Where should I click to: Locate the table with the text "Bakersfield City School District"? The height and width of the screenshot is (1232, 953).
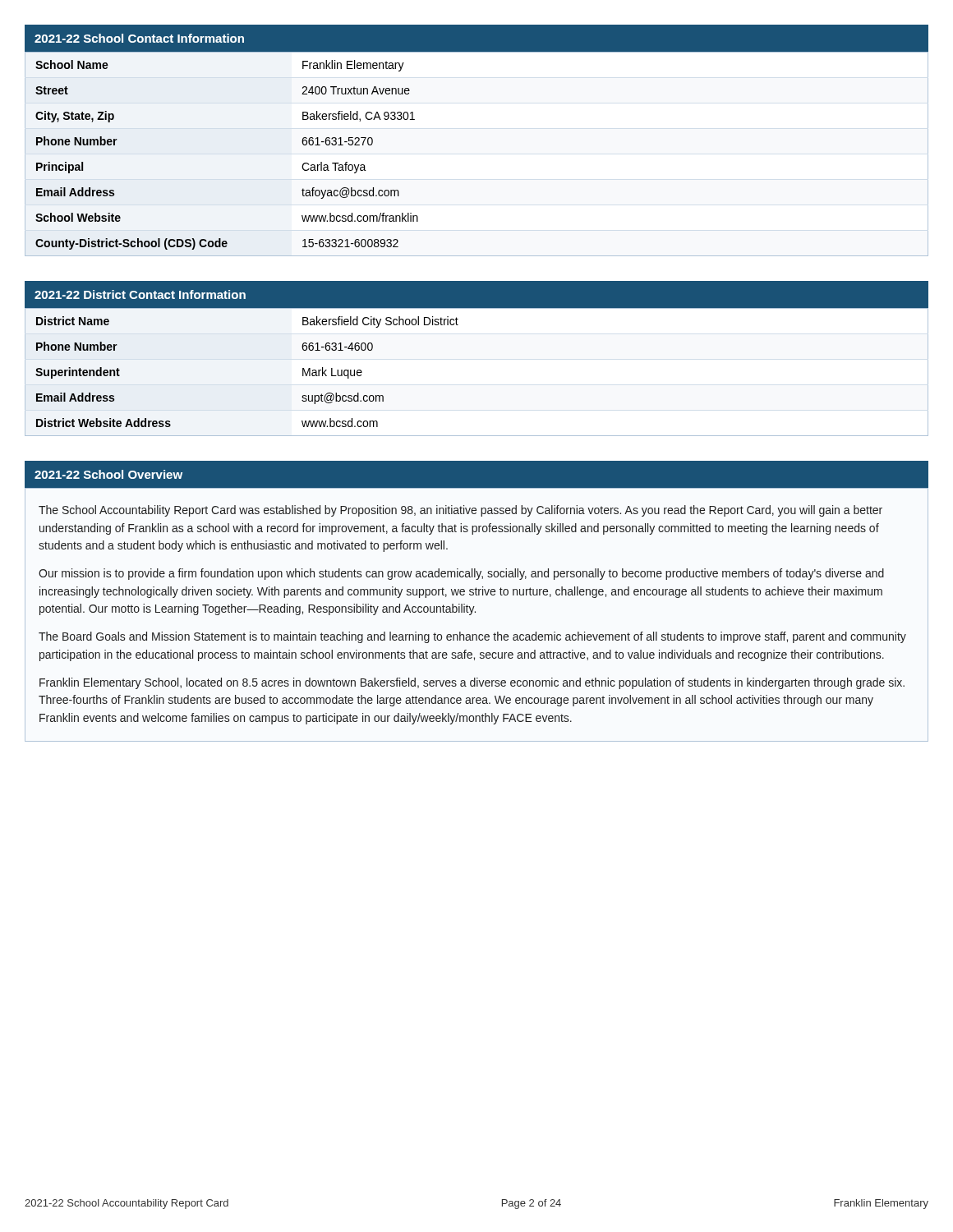pyautogui.click(x=476, y=372)
